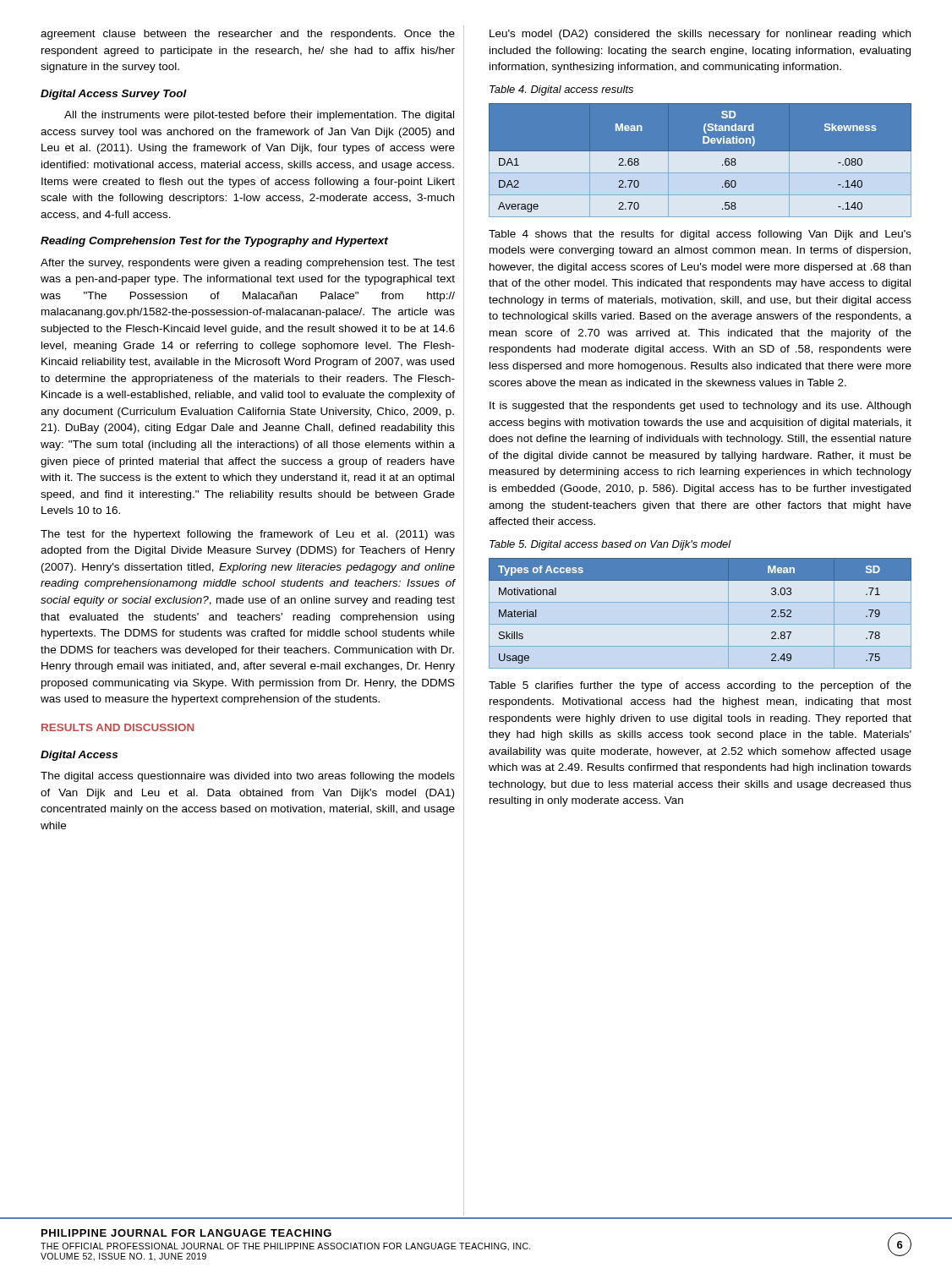Screen dimensions: 1268x952
Task: Select the block starting "RESULTS AND DISCUSSION"
Action: point(118,727)
